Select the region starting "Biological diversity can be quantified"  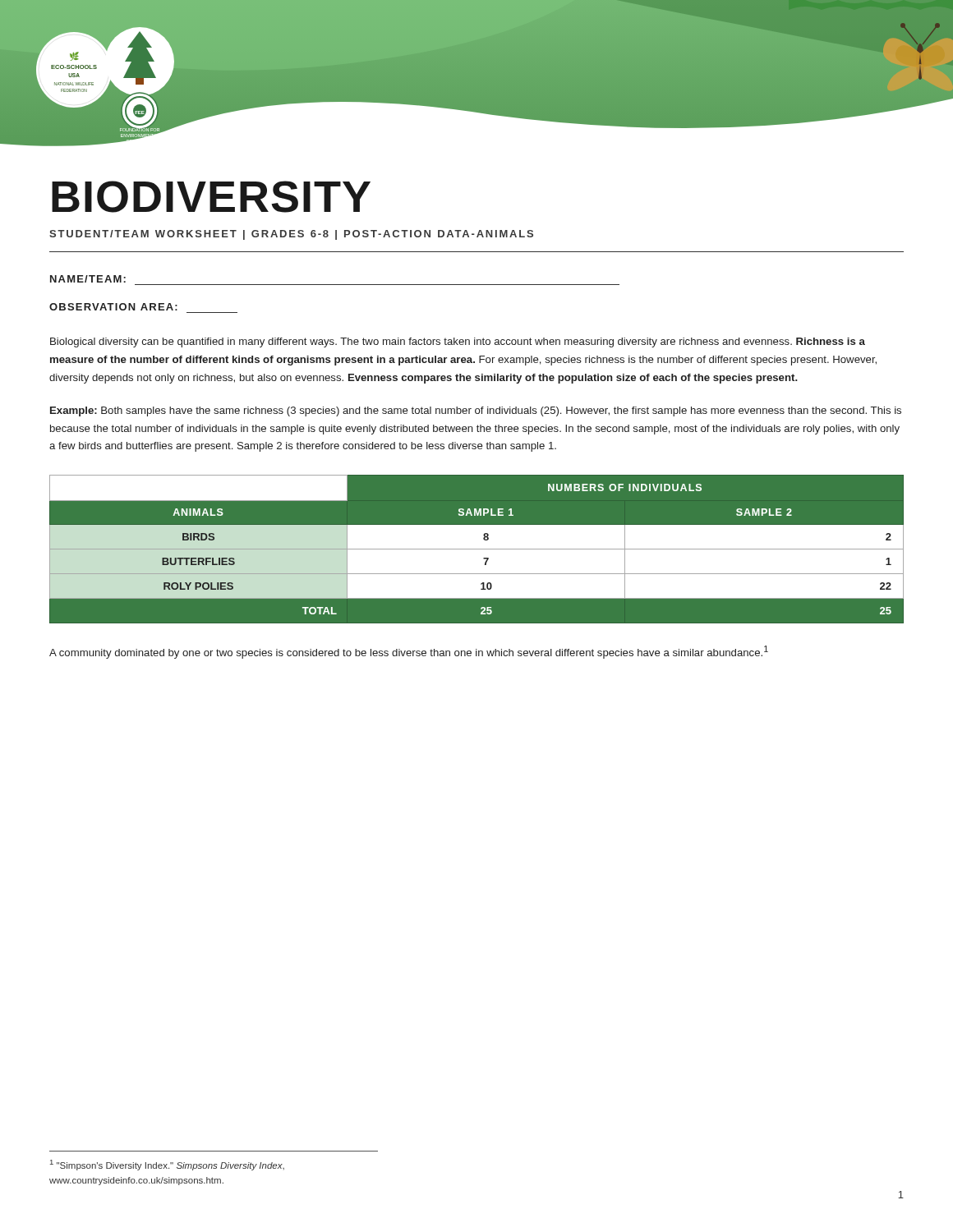[463, 359]
